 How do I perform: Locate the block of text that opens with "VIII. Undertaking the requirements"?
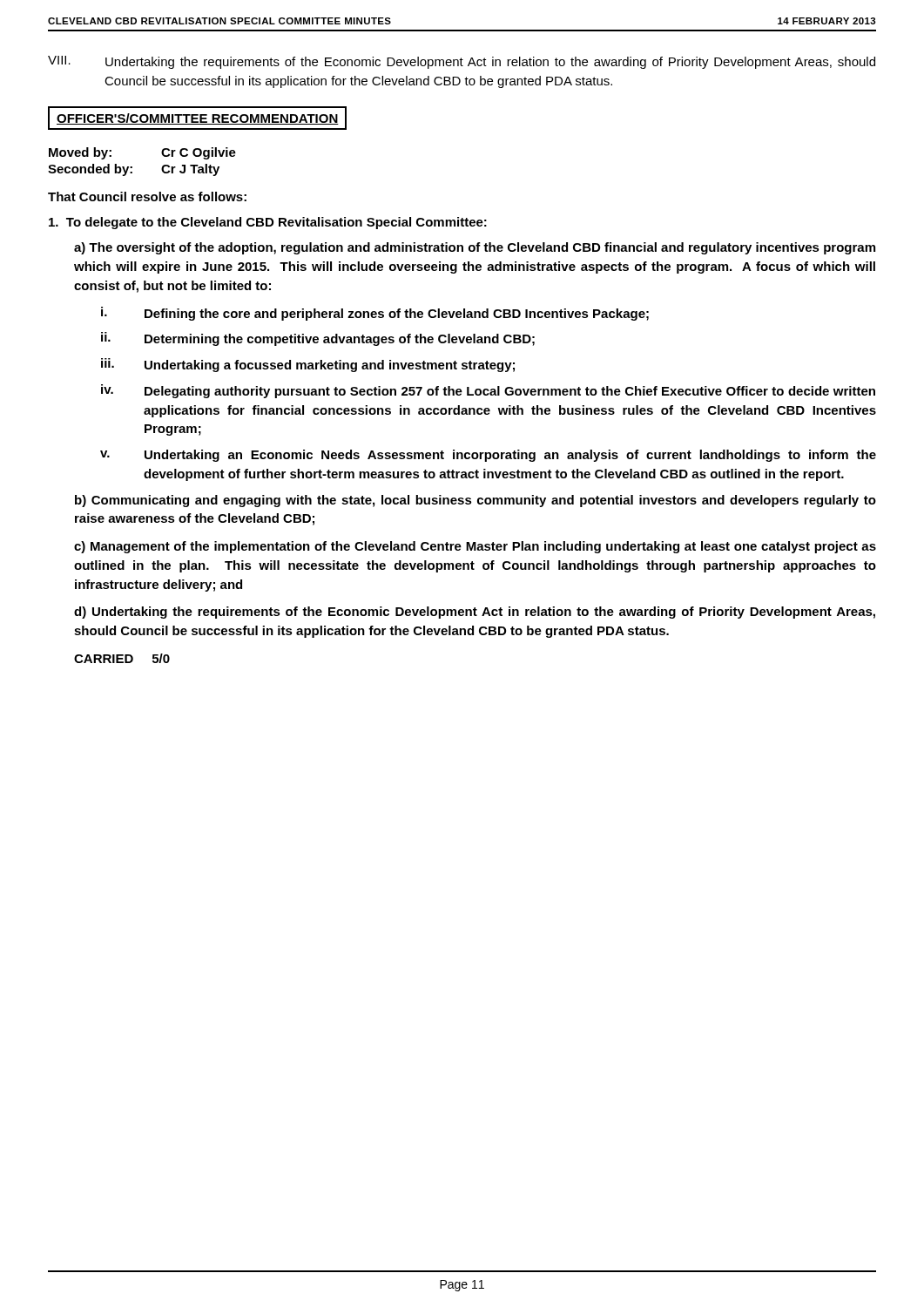(462, 71)
